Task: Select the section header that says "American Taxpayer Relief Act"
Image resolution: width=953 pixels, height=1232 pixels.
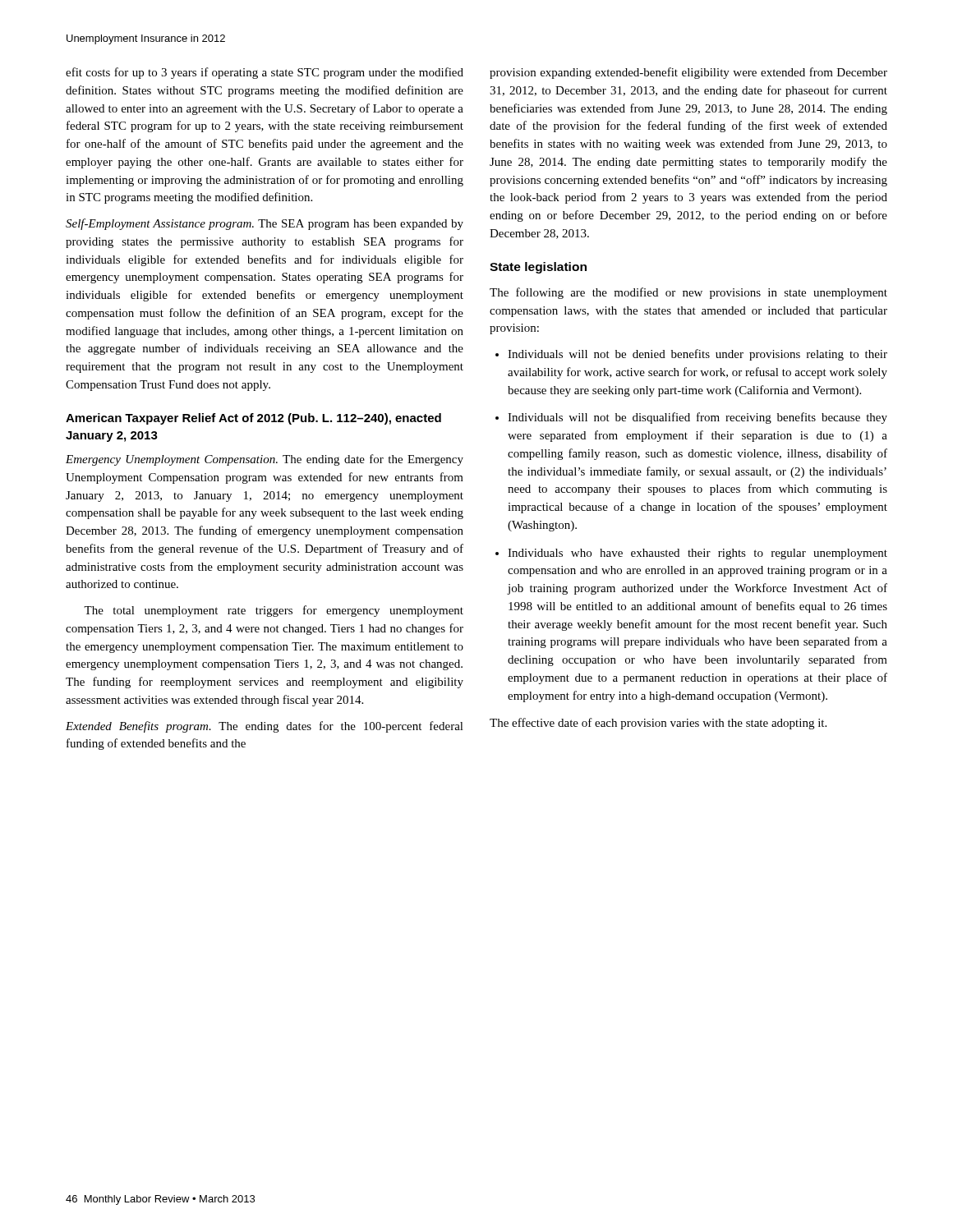Action: tap(254, 426)
